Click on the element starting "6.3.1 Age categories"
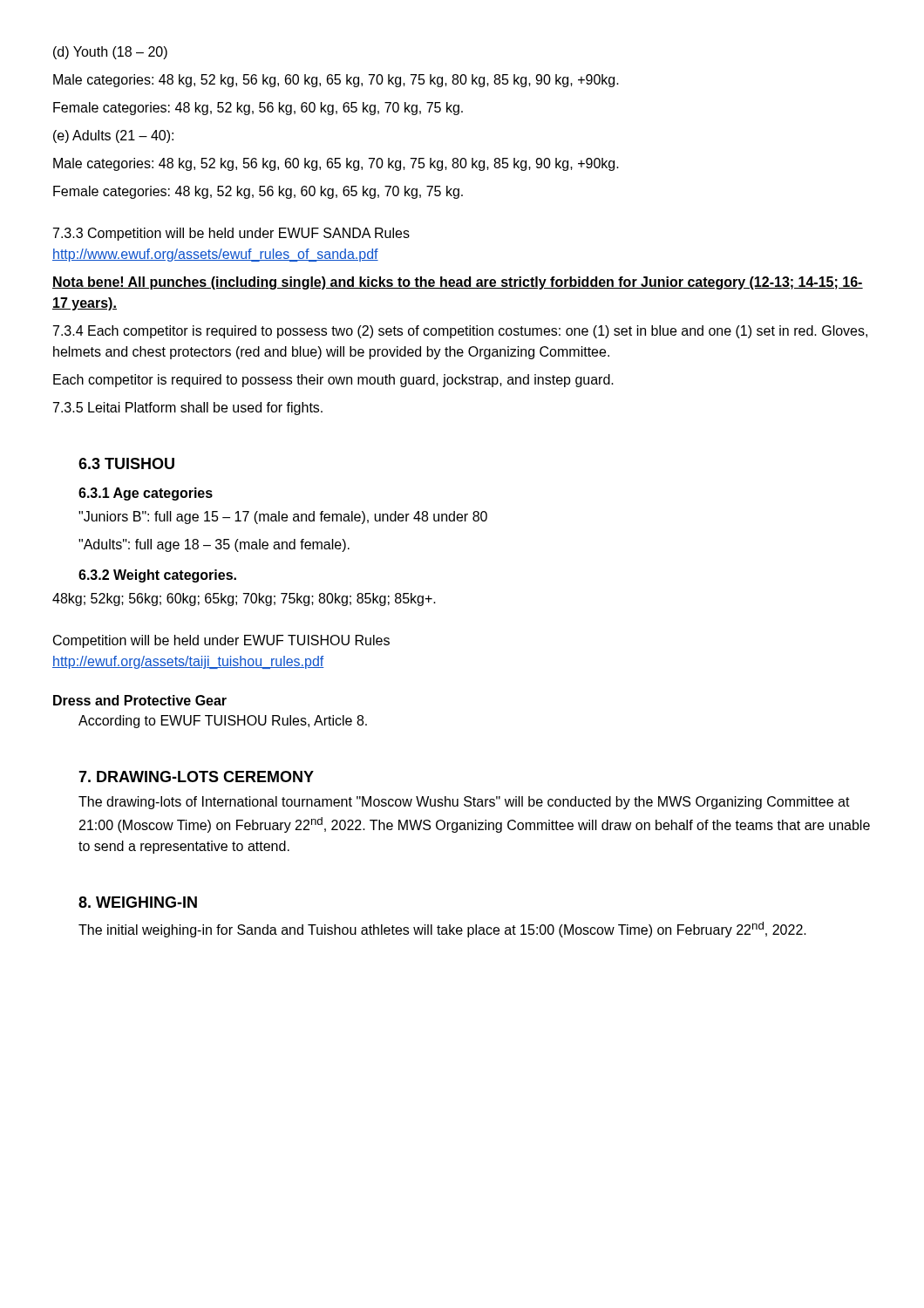 coord(146,493)
